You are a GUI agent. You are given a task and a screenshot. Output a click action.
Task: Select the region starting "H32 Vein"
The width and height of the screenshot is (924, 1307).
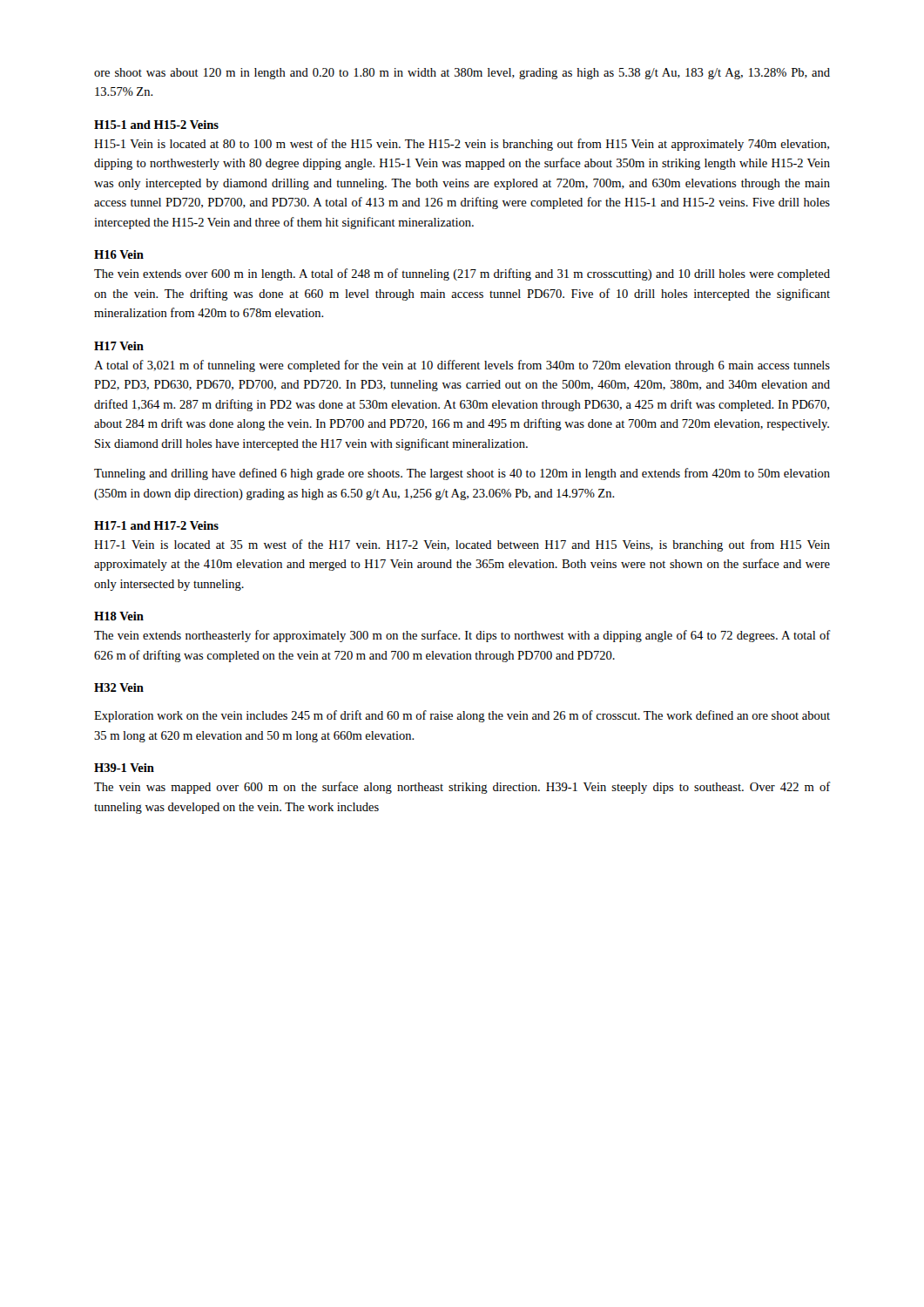(x=119, y=688)
